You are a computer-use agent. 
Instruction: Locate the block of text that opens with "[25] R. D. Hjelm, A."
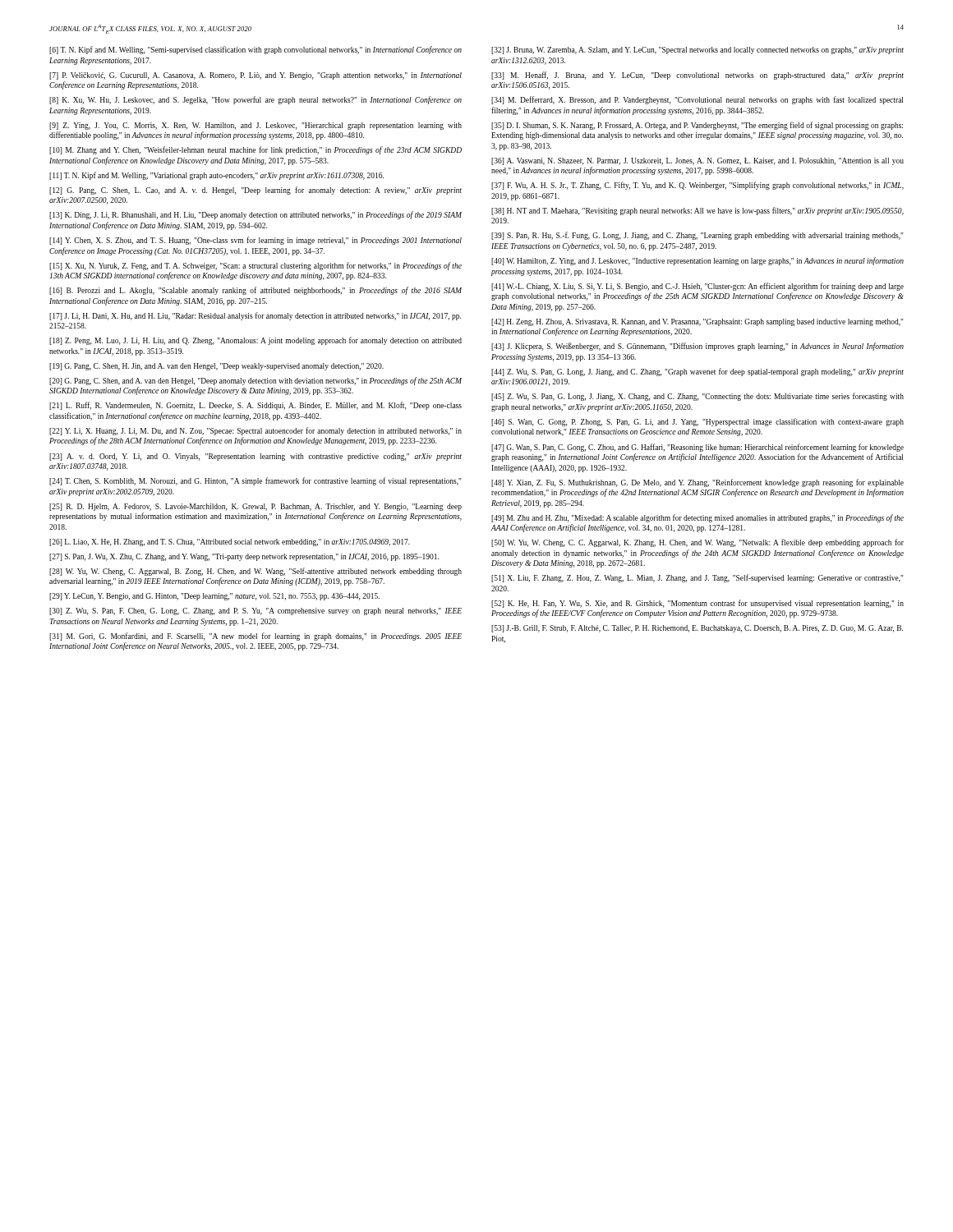(255, 517)
